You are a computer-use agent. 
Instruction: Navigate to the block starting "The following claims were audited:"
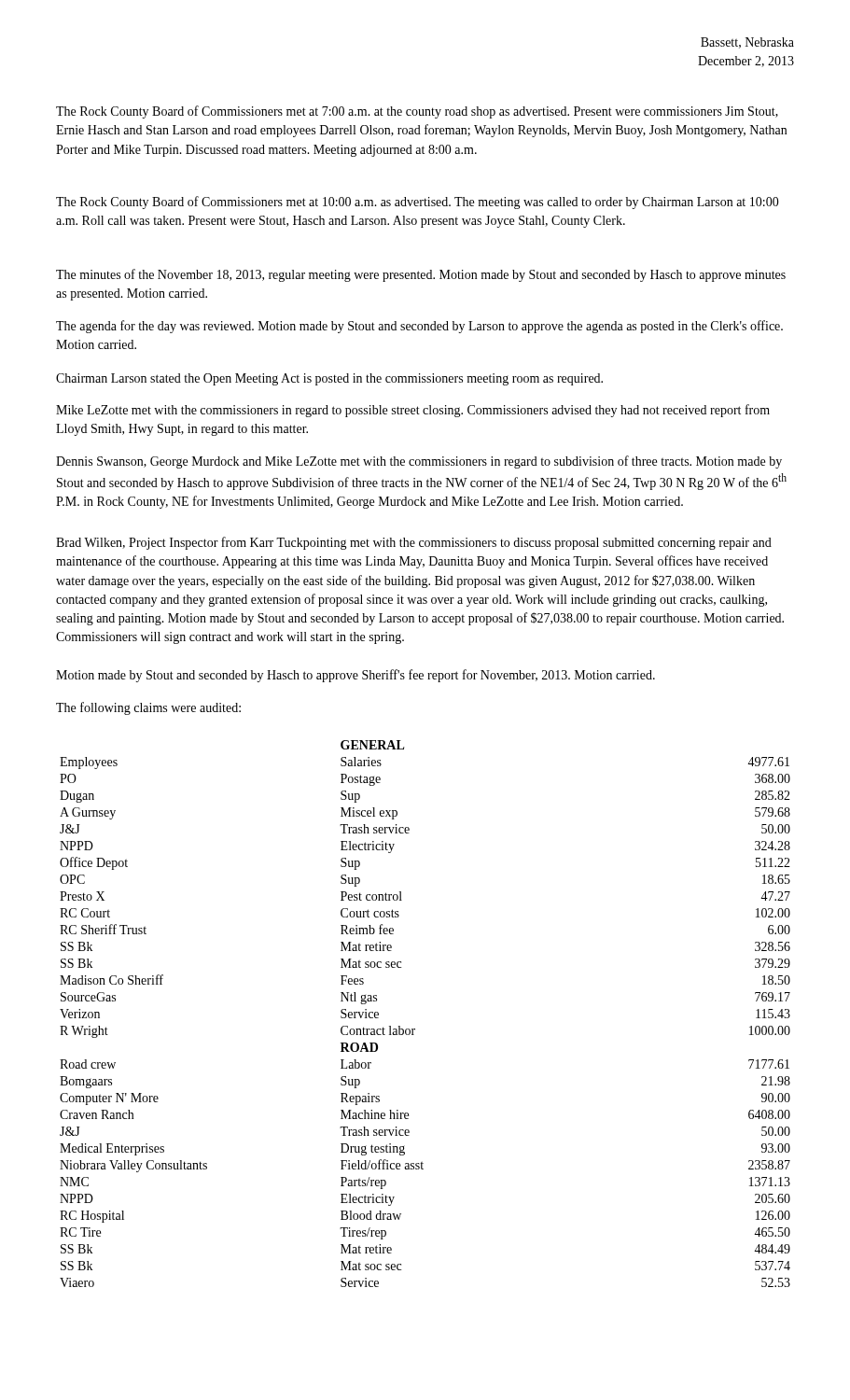[x=149, y=708]
